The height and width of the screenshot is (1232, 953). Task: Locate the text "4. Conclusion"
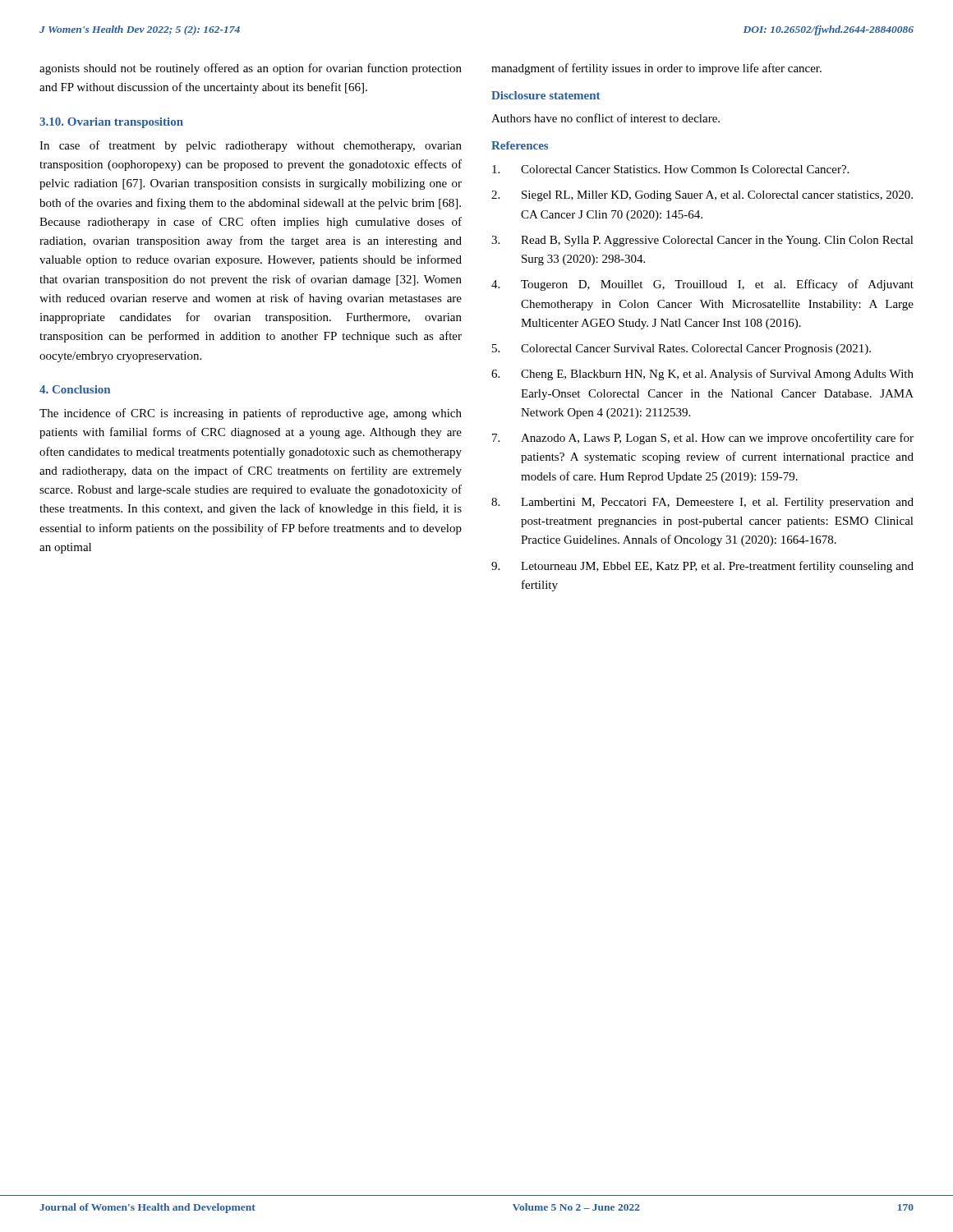[x=75, y=389]
